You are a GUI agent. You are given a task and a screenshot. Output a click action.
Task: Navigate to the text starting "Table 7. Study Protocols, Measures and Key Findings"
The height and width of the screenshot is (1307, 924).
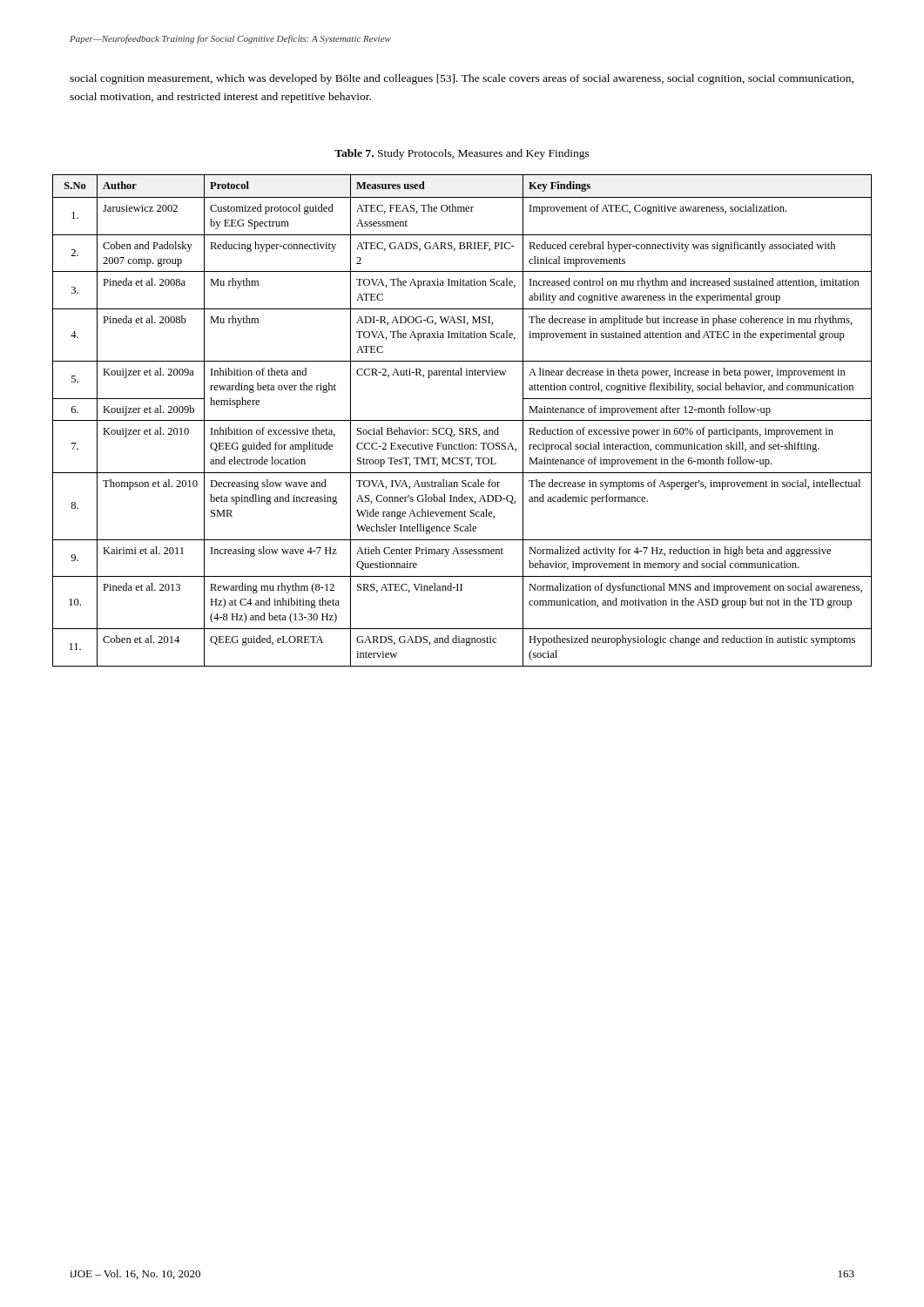click(462, 153)
